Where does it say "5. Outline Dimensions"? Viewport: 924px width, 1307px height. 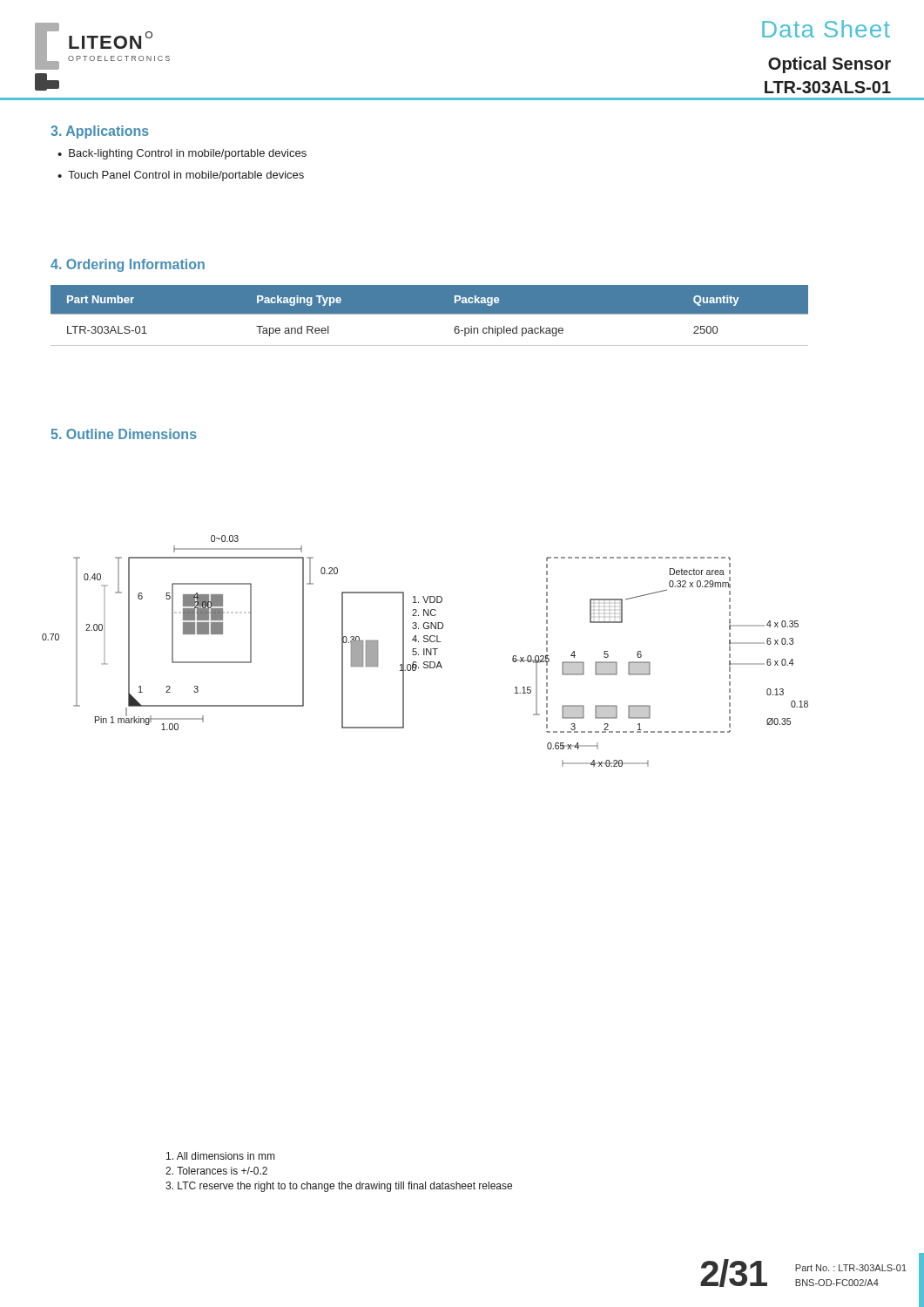pyautogui.click(x=124, y=434)
